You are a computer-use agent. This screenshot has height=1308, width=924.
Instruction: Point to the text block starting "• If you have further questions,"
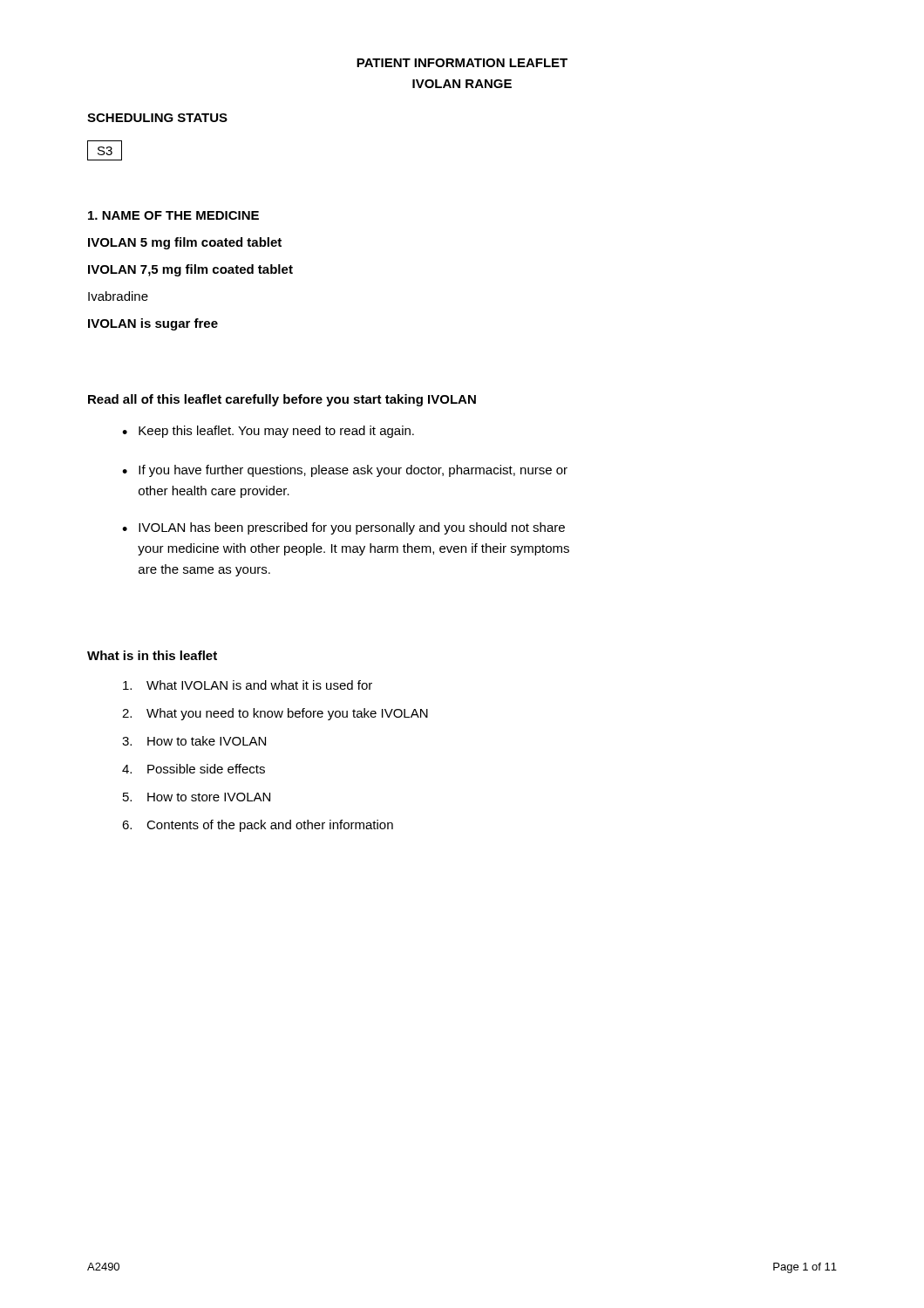click(345, 481)
